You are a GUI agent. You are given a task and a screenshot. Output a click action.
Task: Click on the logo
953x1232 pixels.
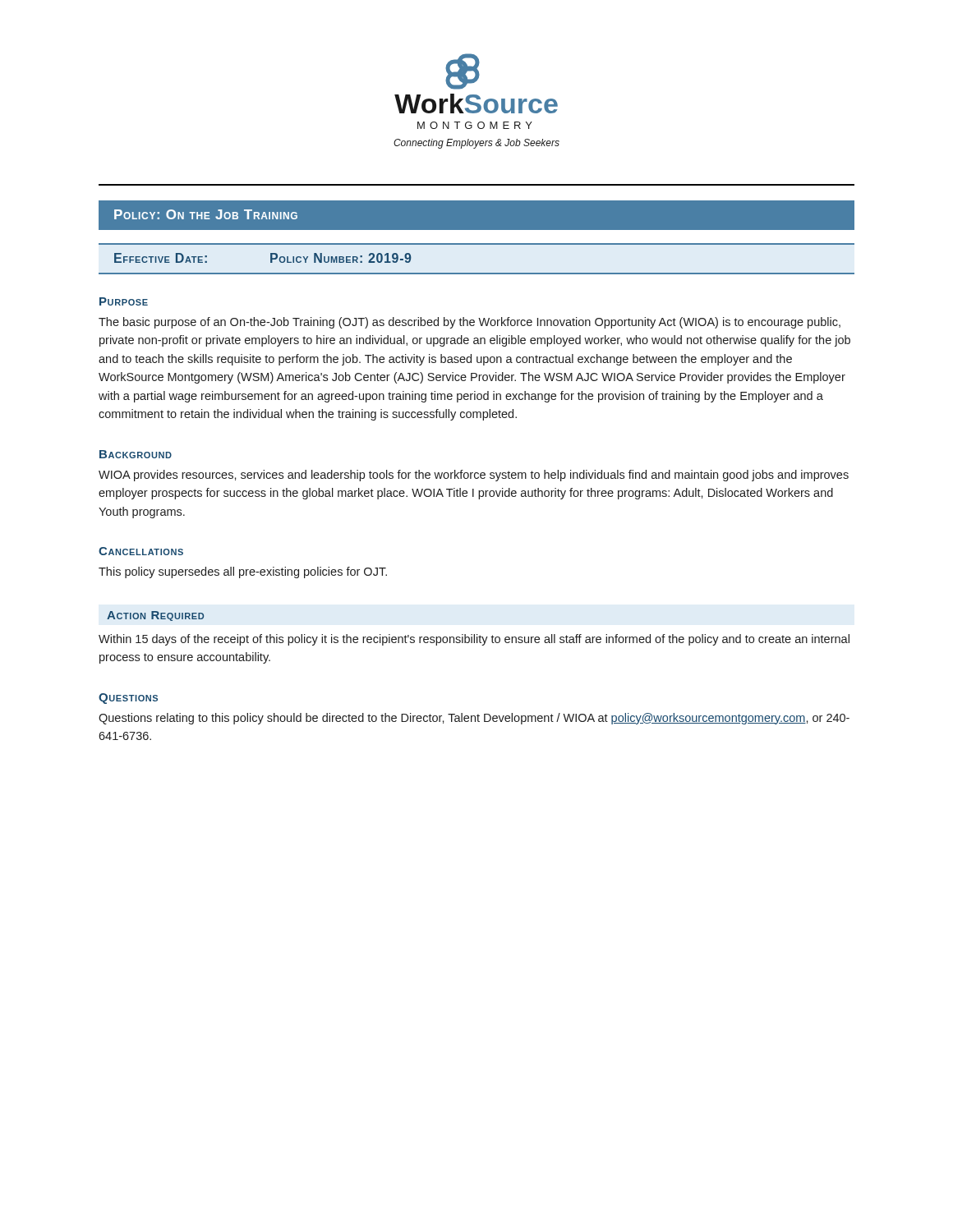point(476,104)
